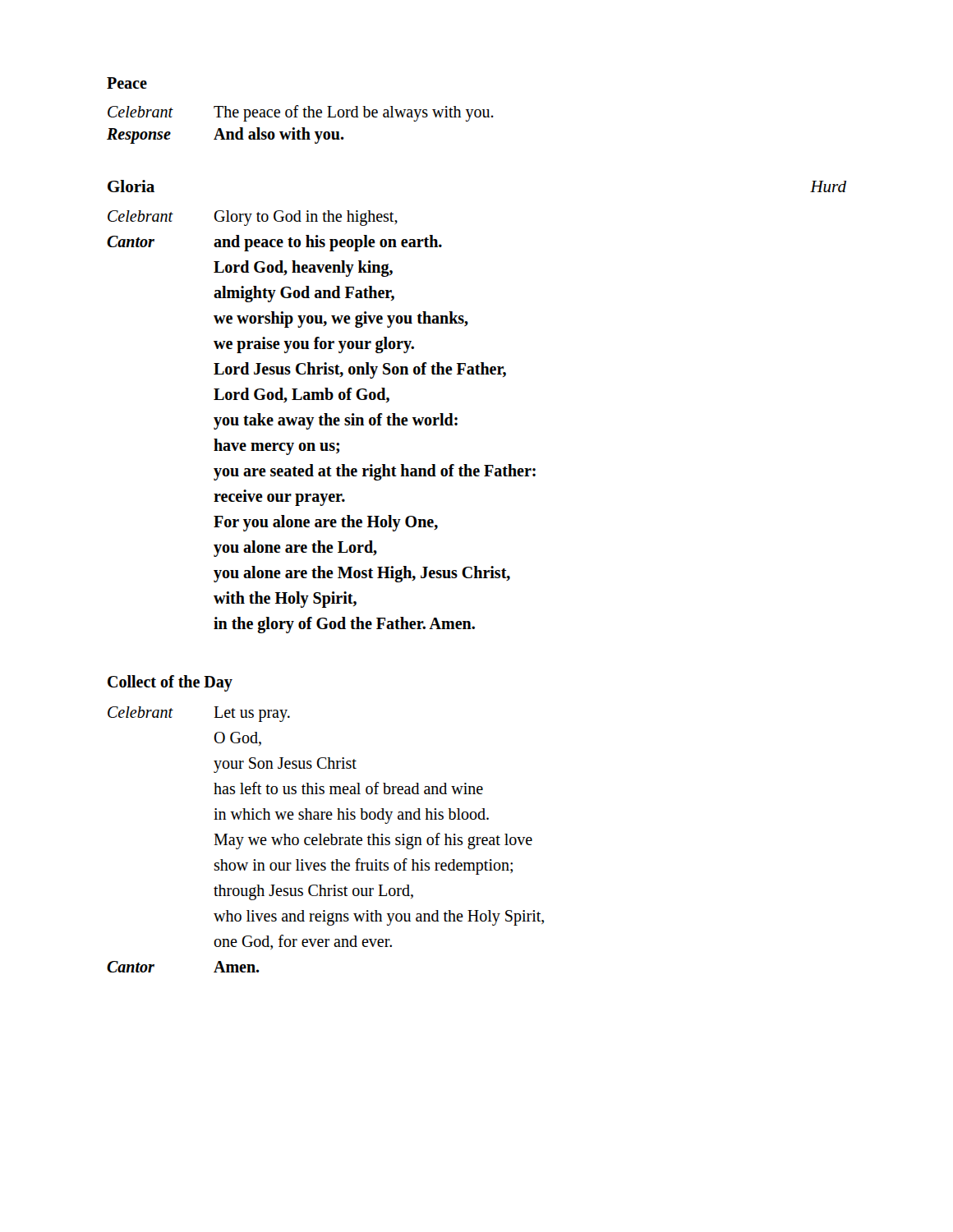The height and width of the screenshot is (1232, 953).
Task: Locate the block of text that opens with "Celebrant Cantor Glory to God in the"
Action: pos(253,218)
